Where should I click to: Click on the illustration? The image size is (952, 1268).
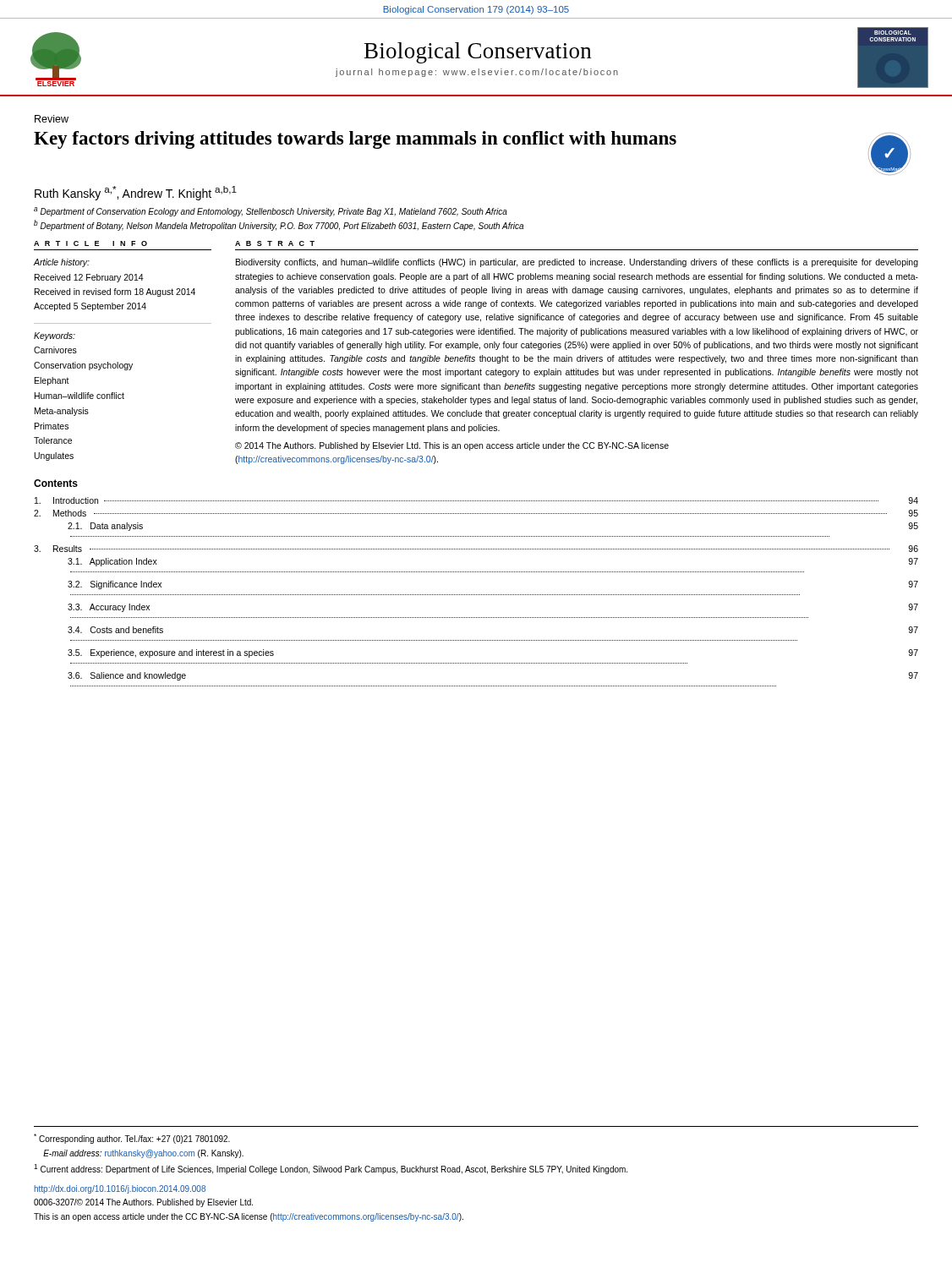click(x=893, y=57)
